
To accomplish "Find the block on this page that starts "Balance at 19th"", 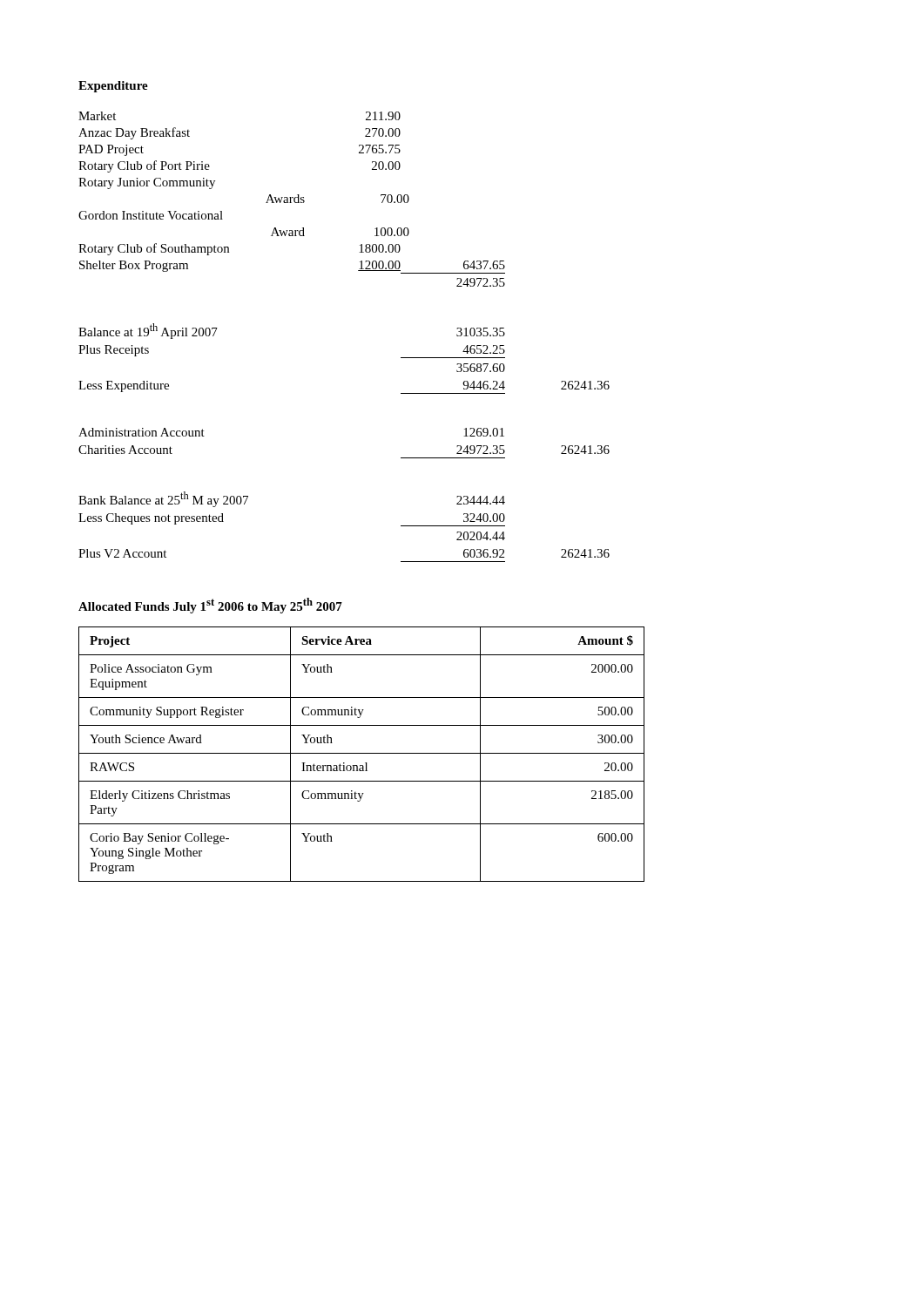I will click(462, 358).
